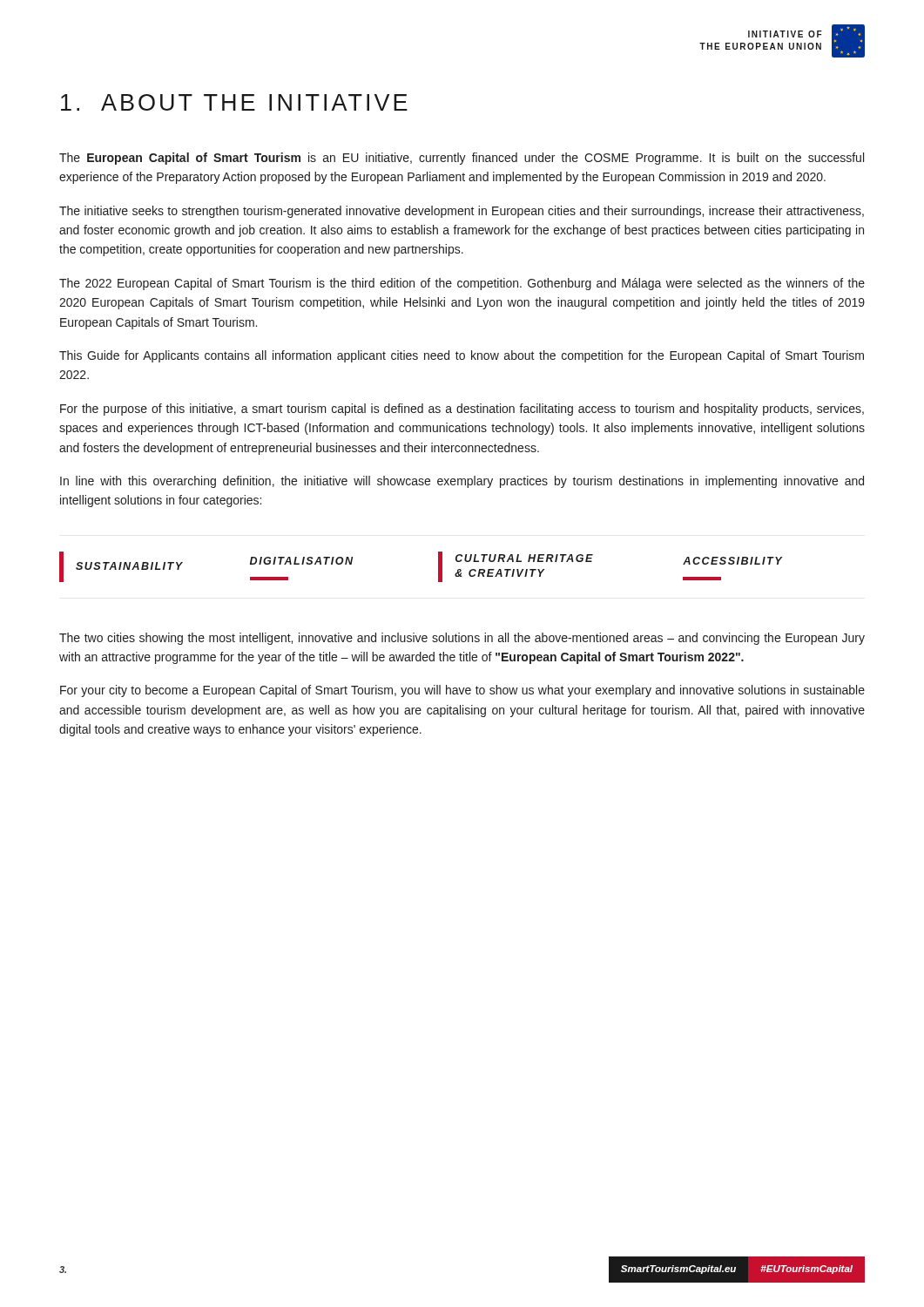Locate the region starting "1. ABOUT THE INITIATIVE"
Screen dimensions: 1307x924
coord(235,103)
